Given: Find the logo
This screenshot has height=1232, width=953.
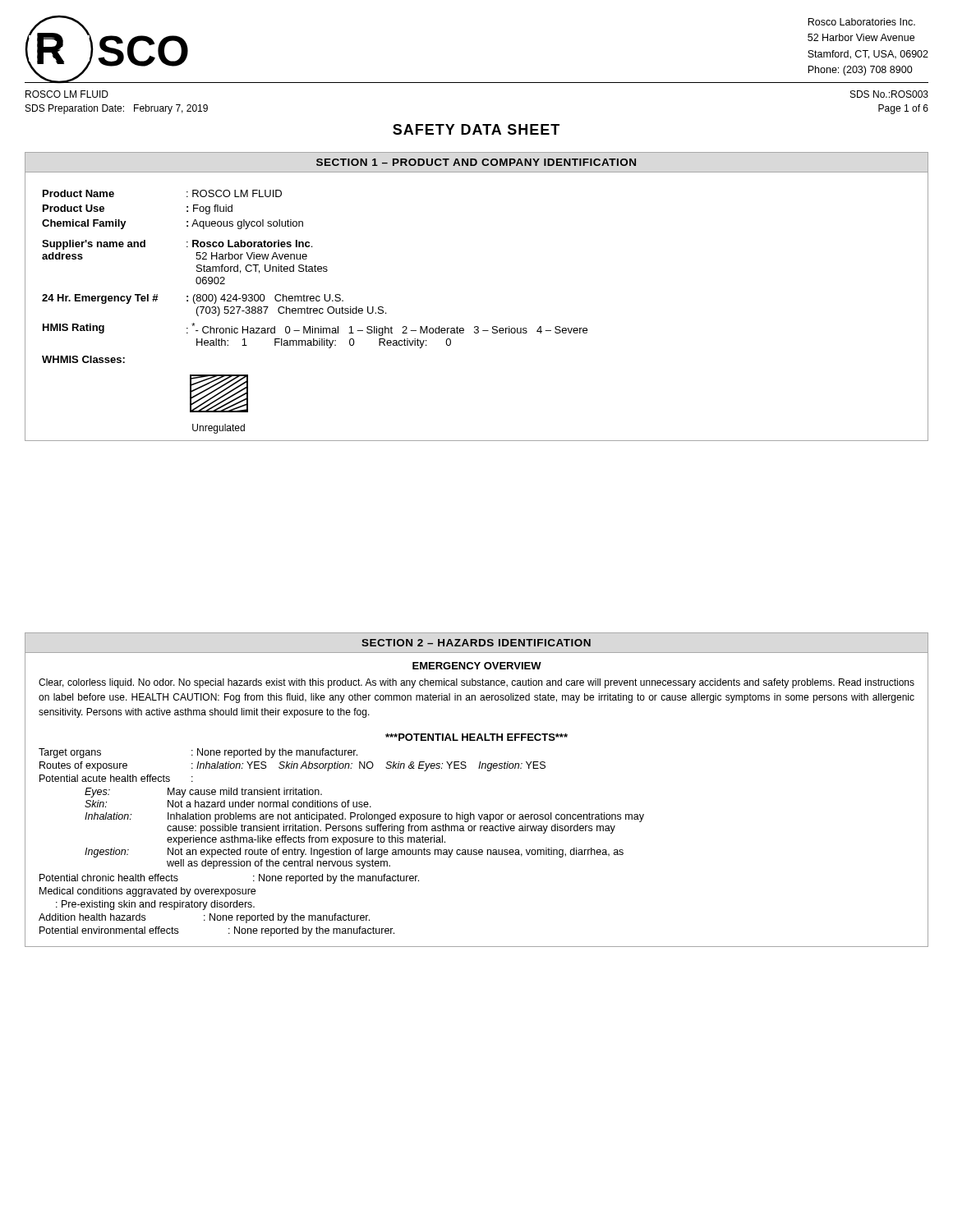Looking at the screenshot, I should (115, 50).
